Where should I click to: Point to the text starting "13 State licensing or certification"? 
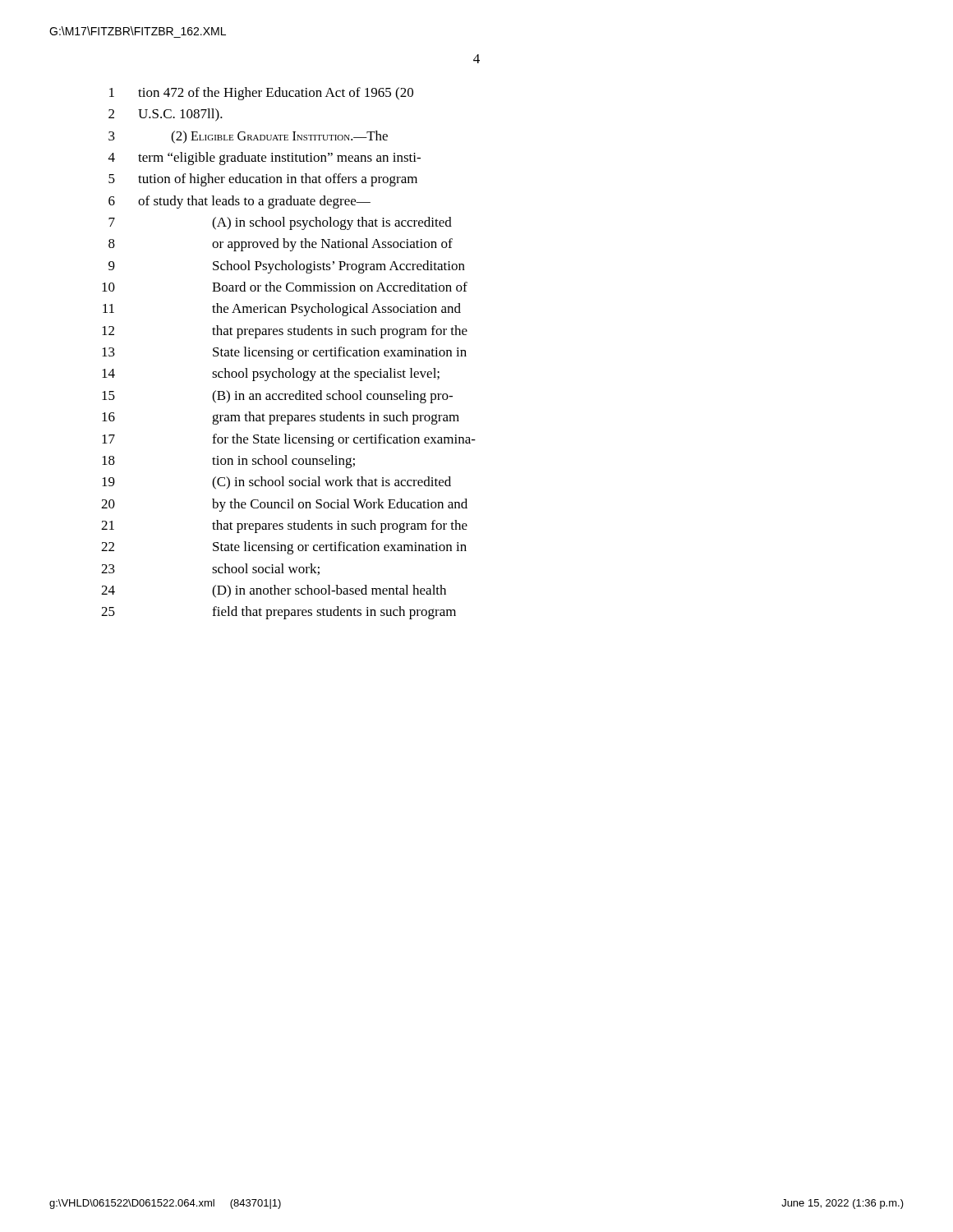click(476, 353)
